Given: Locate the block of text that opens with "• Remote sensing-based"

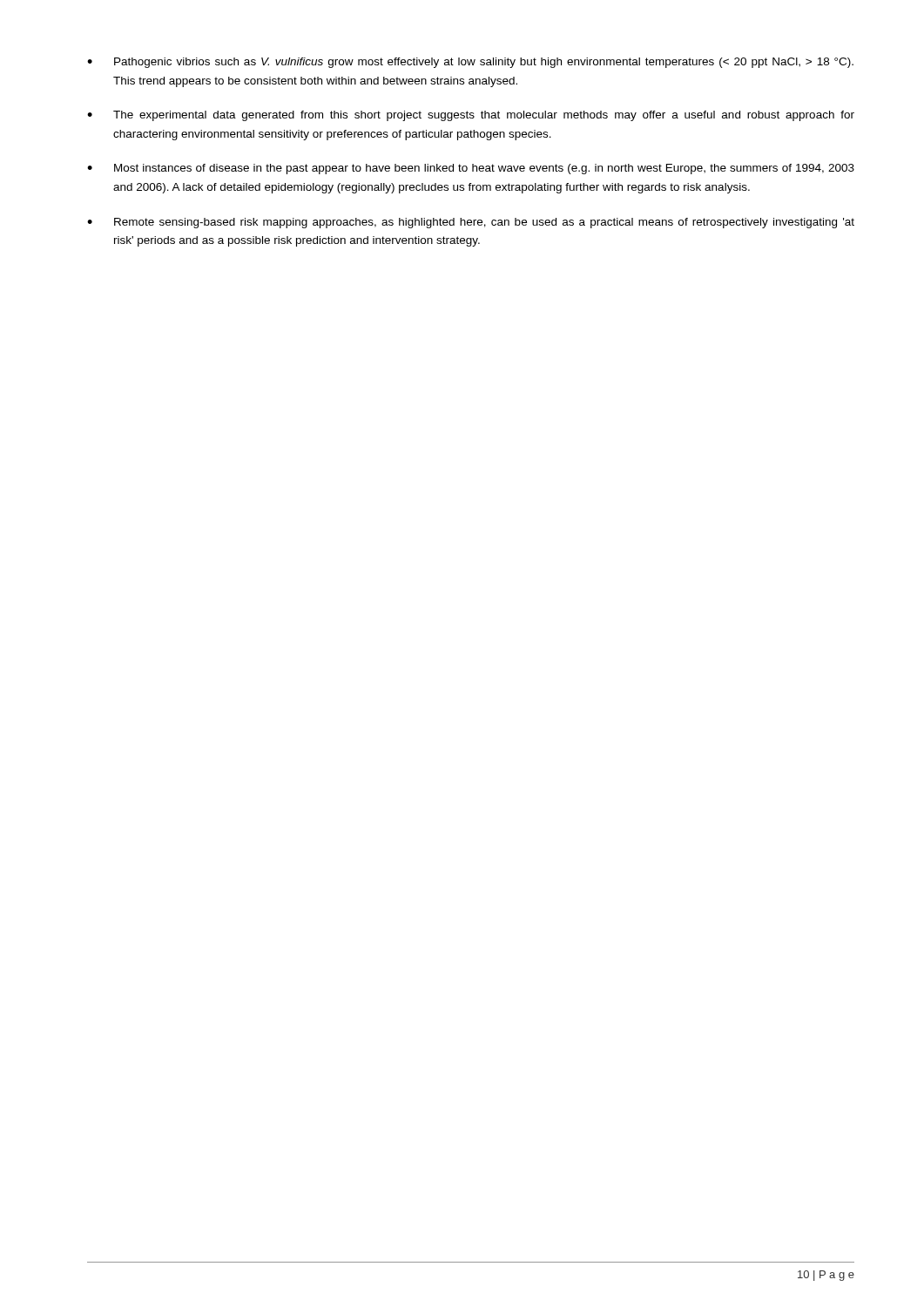Looking at the screenshot, I should coord(471,231).
